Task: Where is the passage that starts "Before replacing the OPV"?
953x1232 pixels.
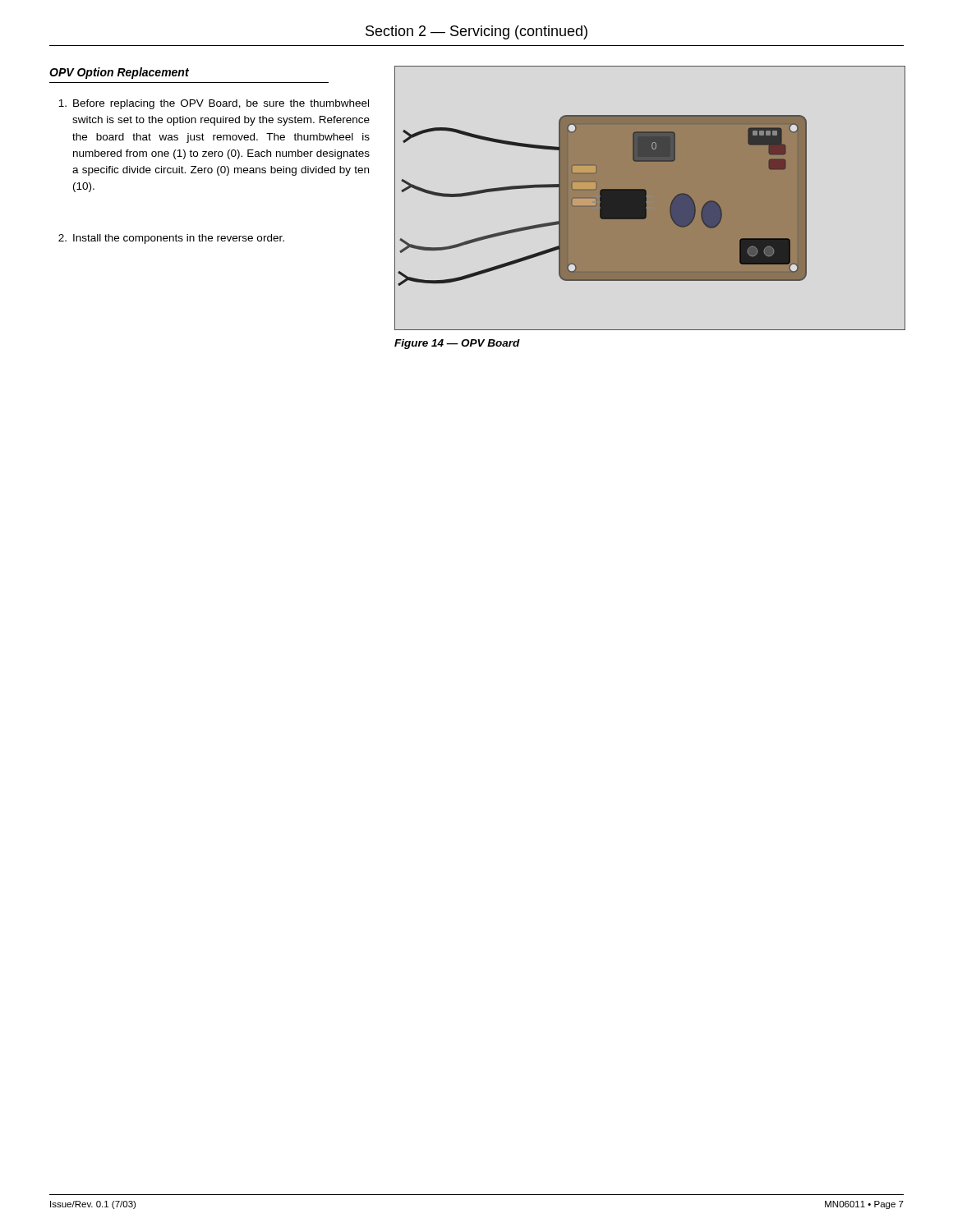Action: (209, 145)
